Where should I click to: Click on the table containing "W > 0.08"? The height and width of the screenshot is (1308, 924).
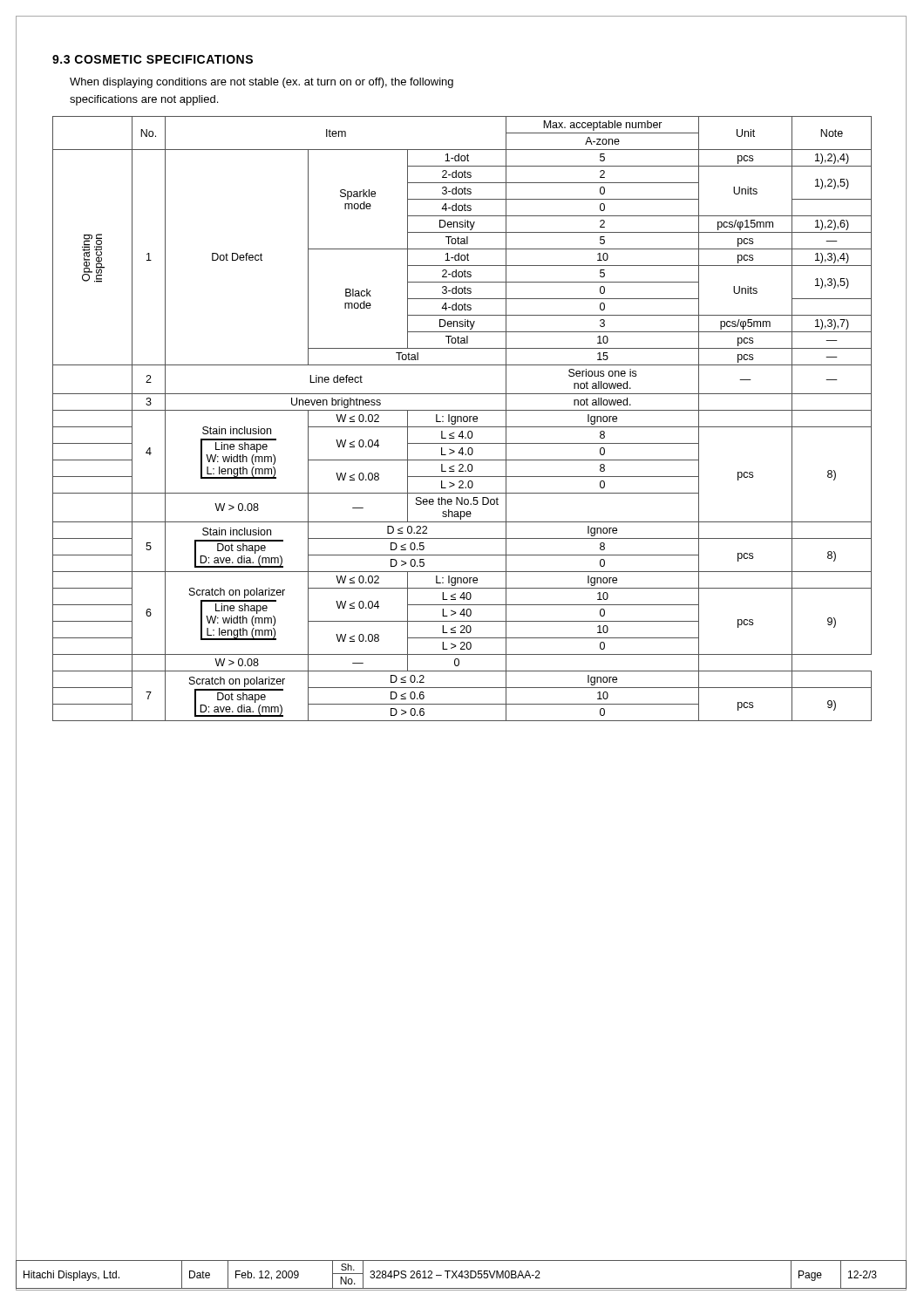pyautogui.click(x=462, y=419)
